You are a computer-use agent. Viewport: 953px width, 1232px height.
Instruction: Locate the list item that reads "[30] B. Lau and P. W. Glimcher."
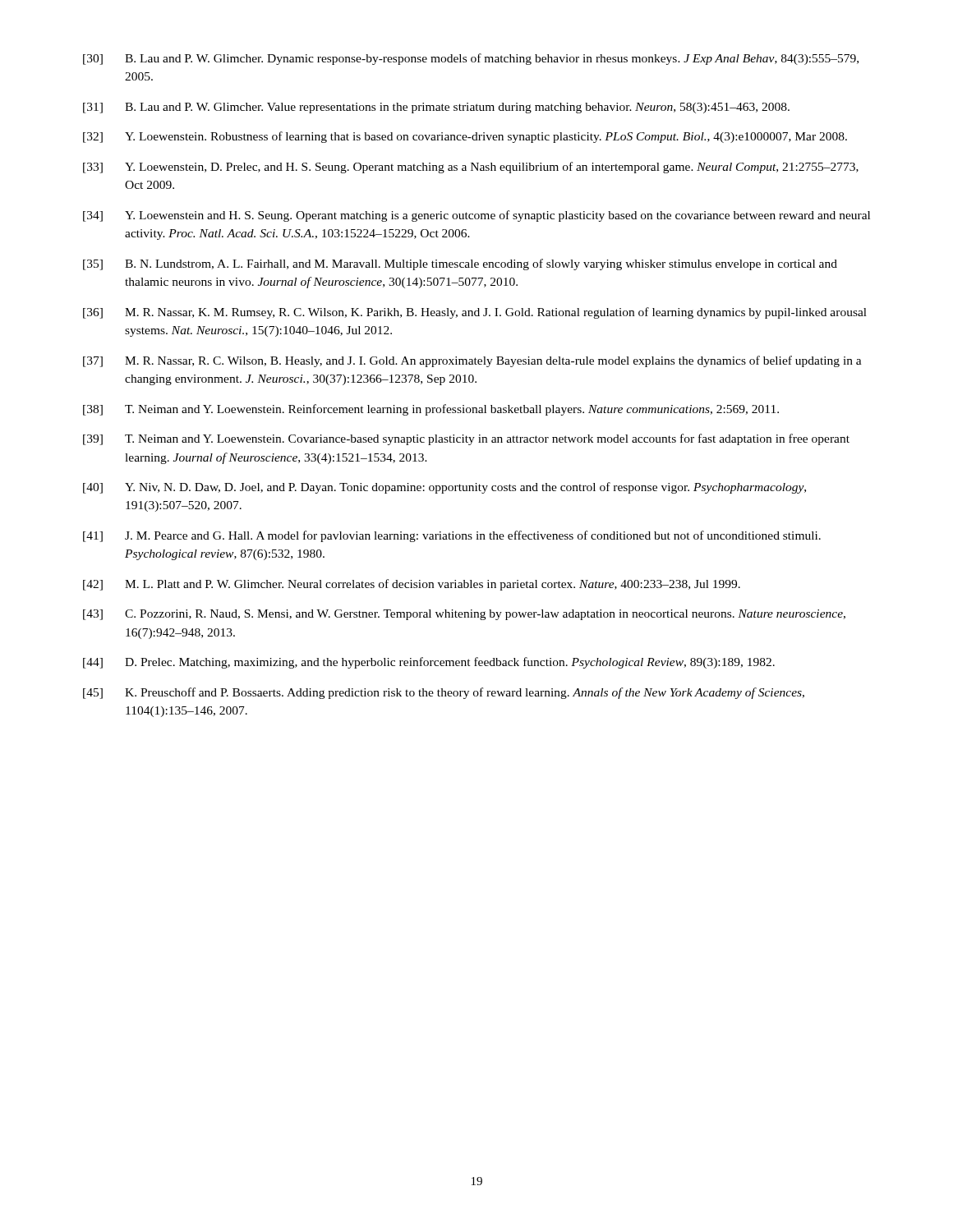476,68
